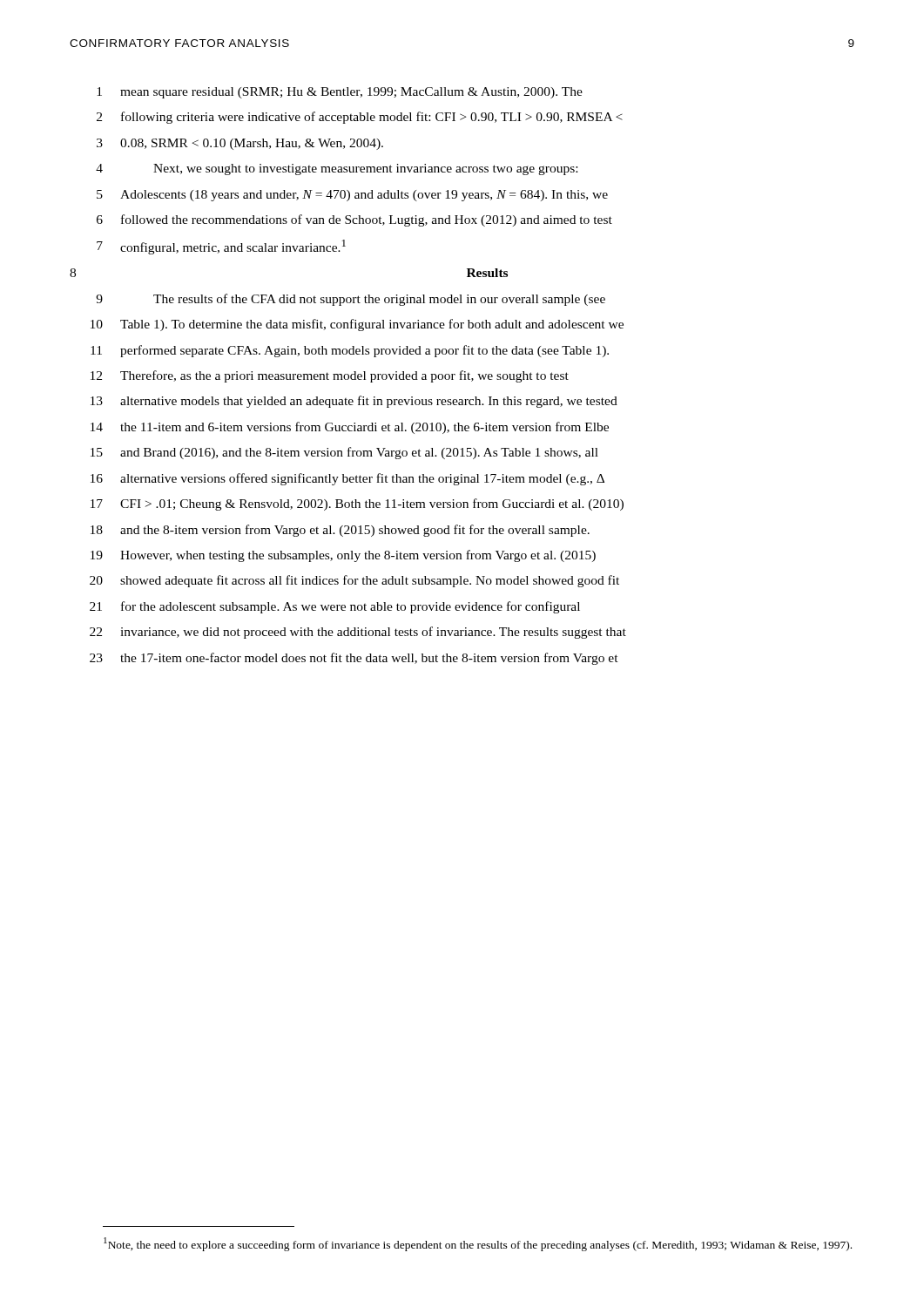This screenshot has width=924, height=1307.
Task: Where is the passage that starts "16 alternative versions offered significantly better fit than"?
Action: click(462, 478)
